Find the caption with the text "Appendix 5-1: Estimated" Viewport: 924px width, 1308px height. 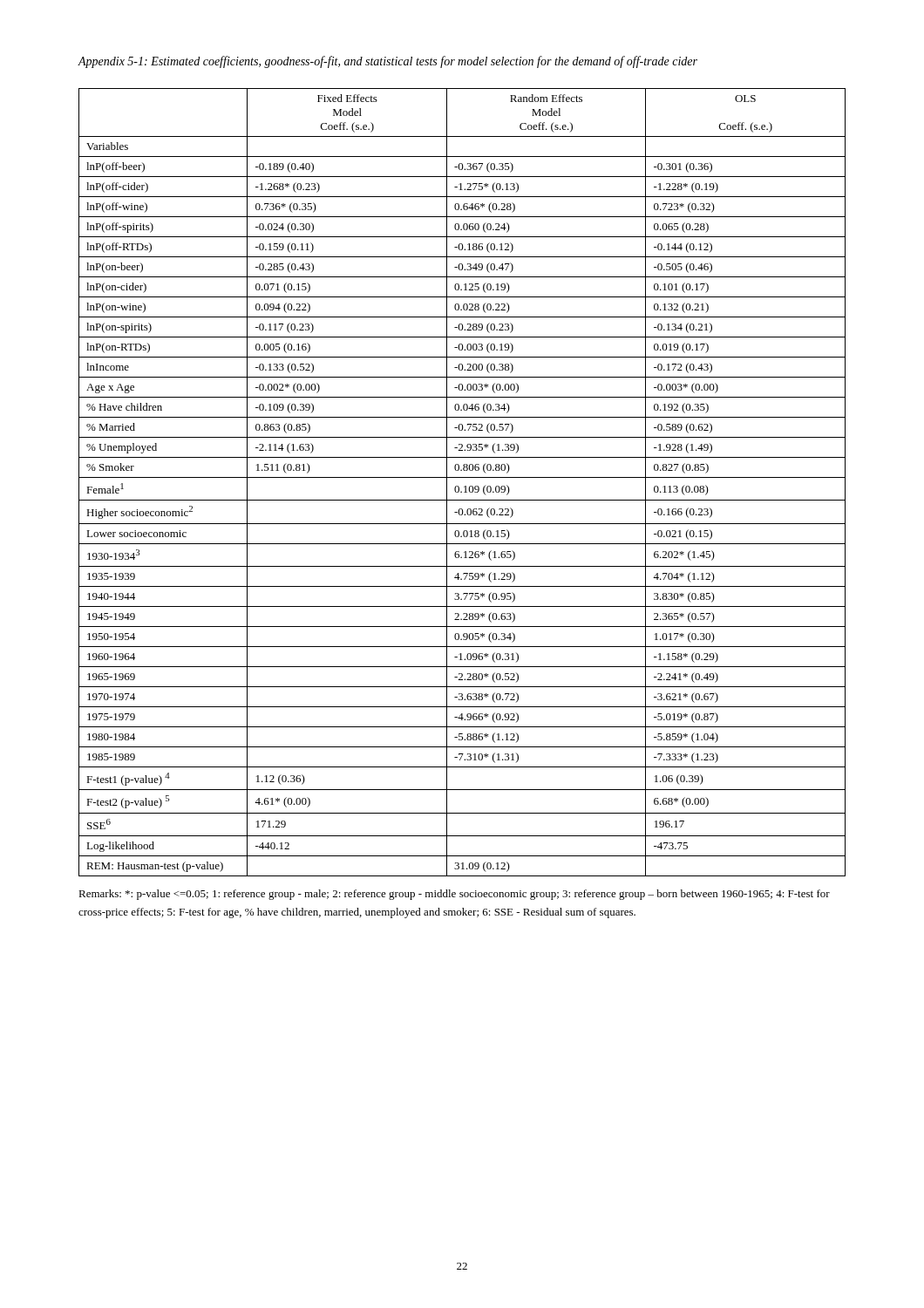(388, 61)
